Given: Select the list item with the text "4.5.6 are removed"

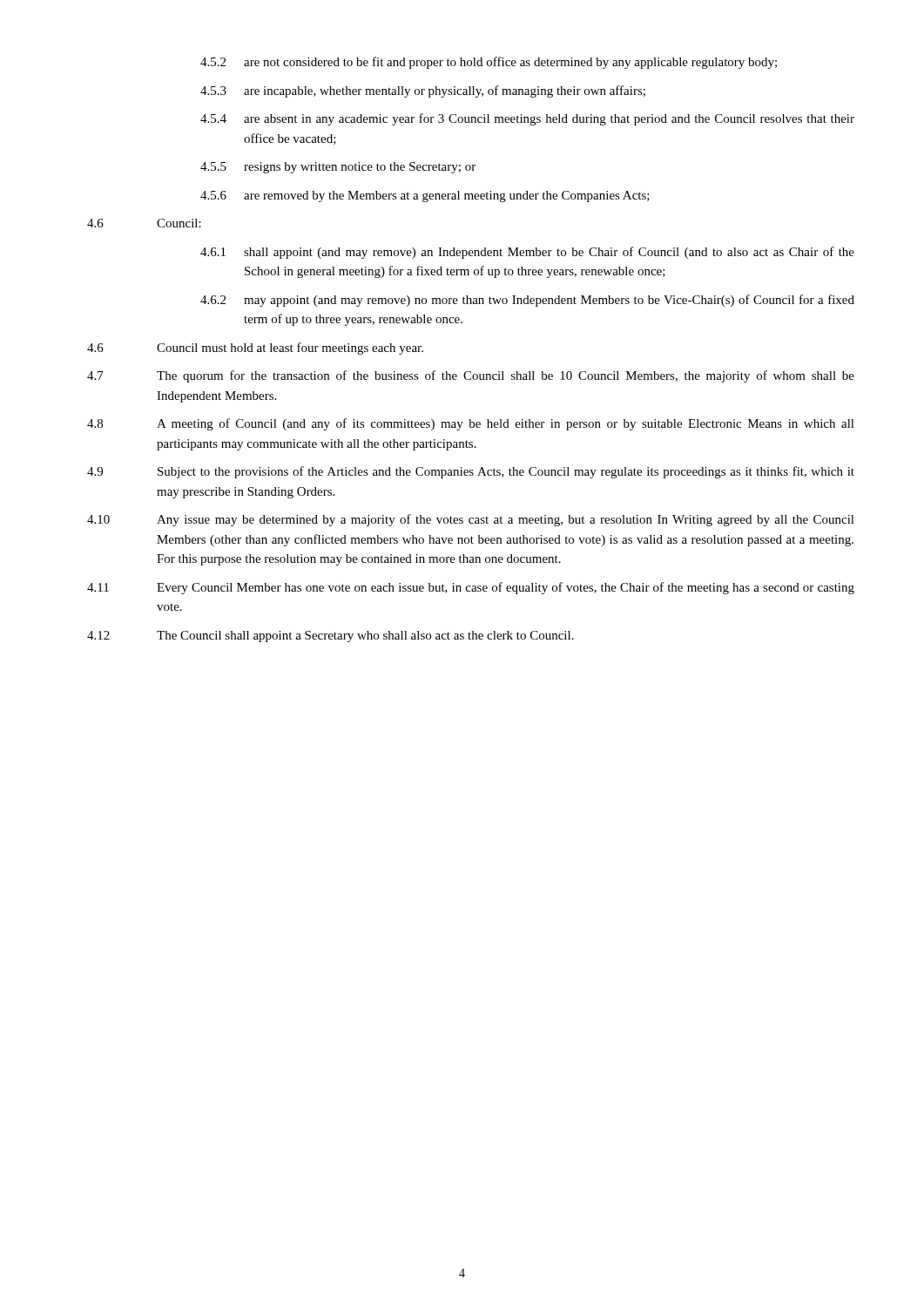Looking at the screenshot, I should [471, 195].
